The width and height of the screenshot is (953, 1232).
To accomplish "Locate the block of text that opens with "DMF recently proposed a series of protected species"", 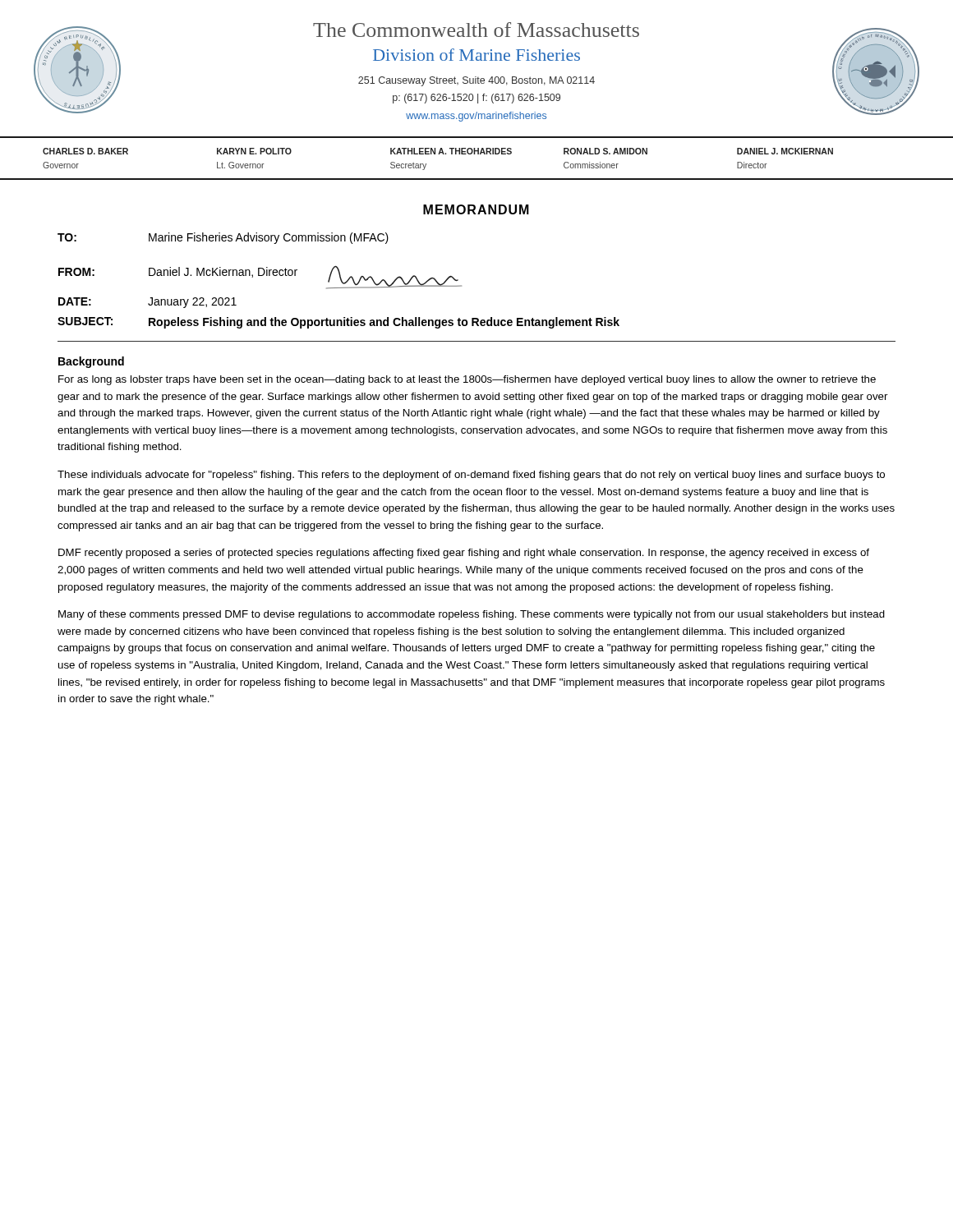I will 463,570.
